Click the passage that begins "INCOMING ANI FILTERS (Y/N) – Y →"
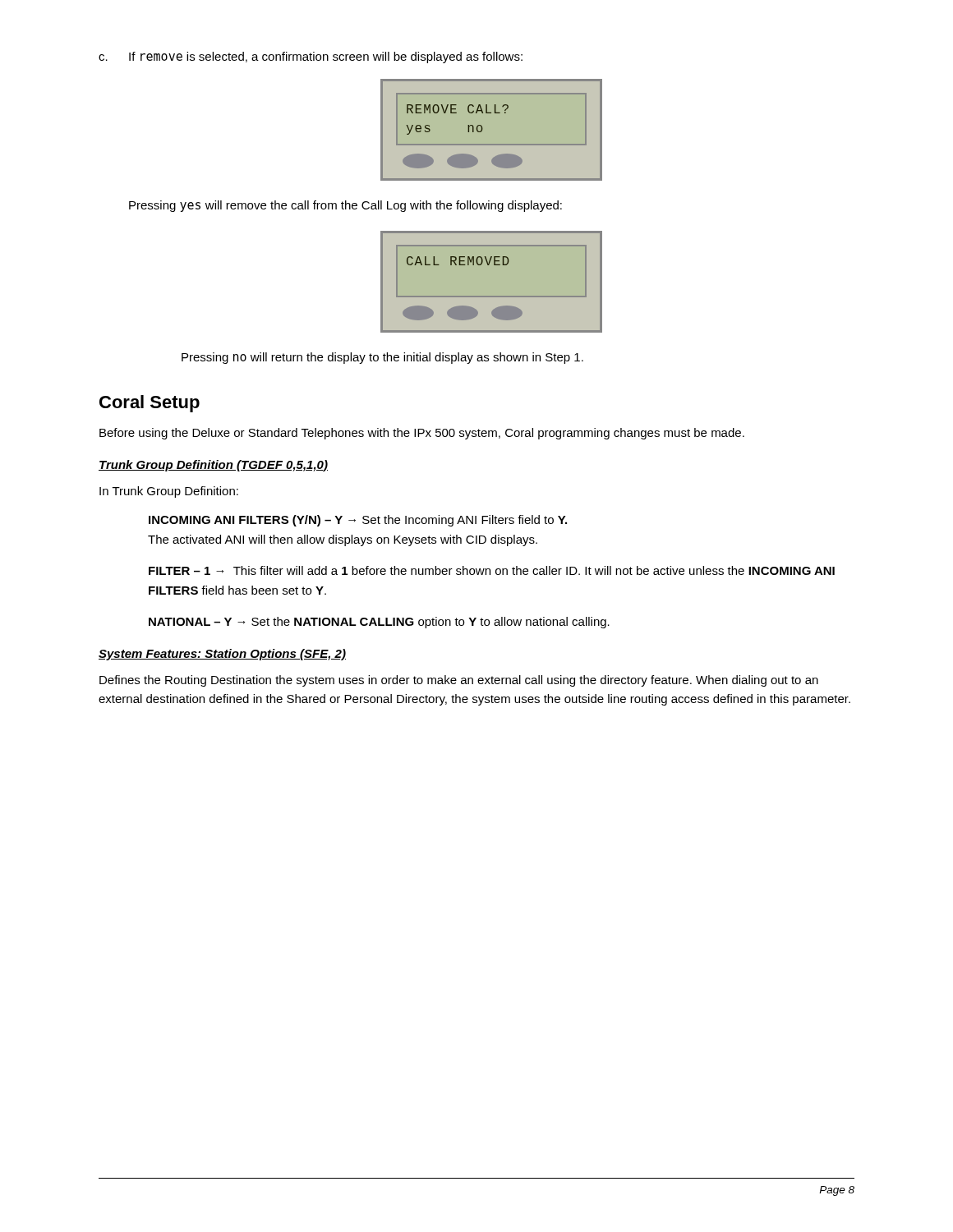Screen dimensions: 1232x953 358,529
